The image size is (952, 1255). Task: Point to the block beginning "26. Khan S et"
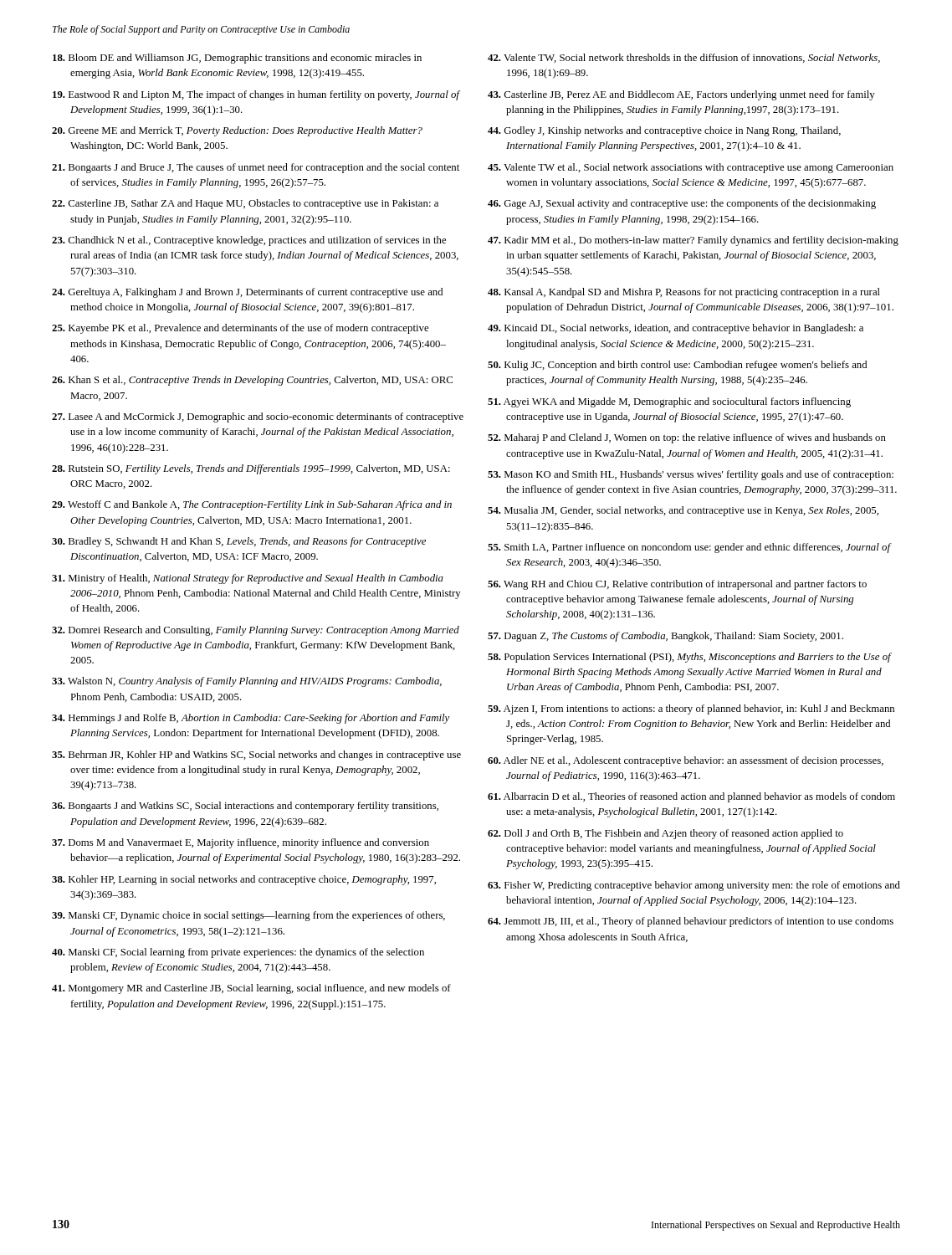tap(253, 388)
